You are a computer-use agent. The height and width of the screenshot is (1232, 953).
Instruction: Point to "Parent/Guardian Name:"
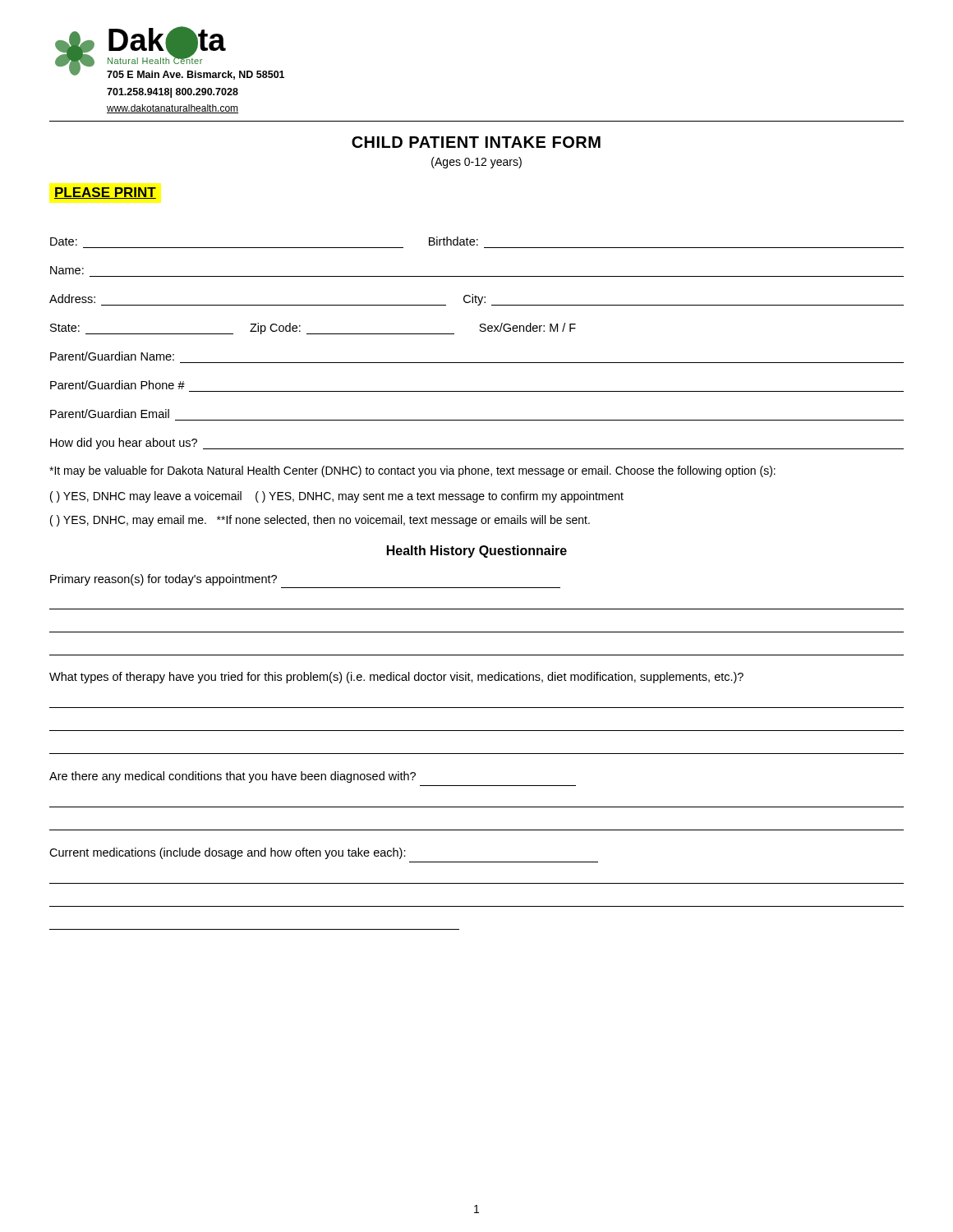click(476, 355)
